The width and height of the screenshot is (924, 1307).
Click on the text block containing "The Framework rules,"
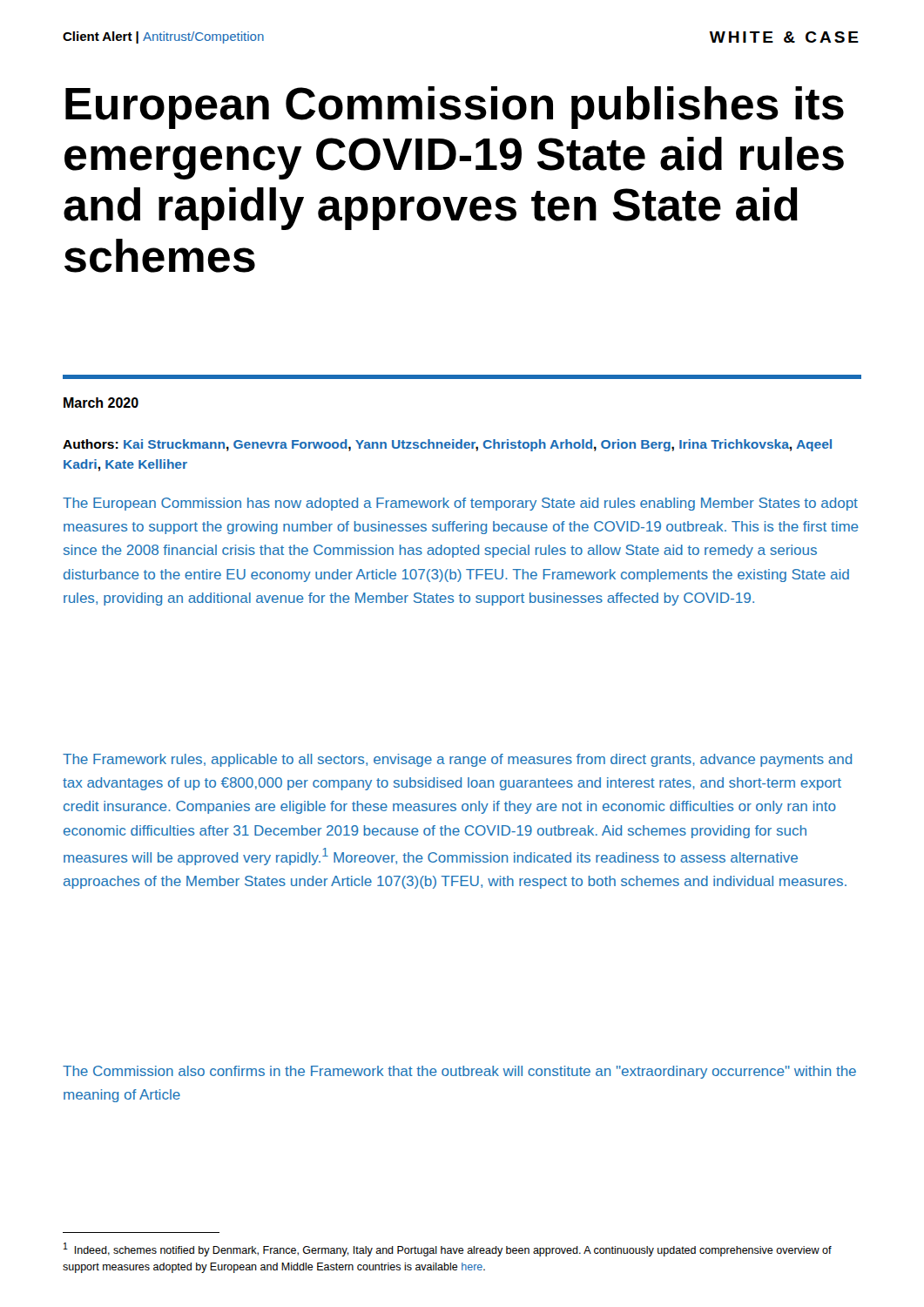pos(458,820)
